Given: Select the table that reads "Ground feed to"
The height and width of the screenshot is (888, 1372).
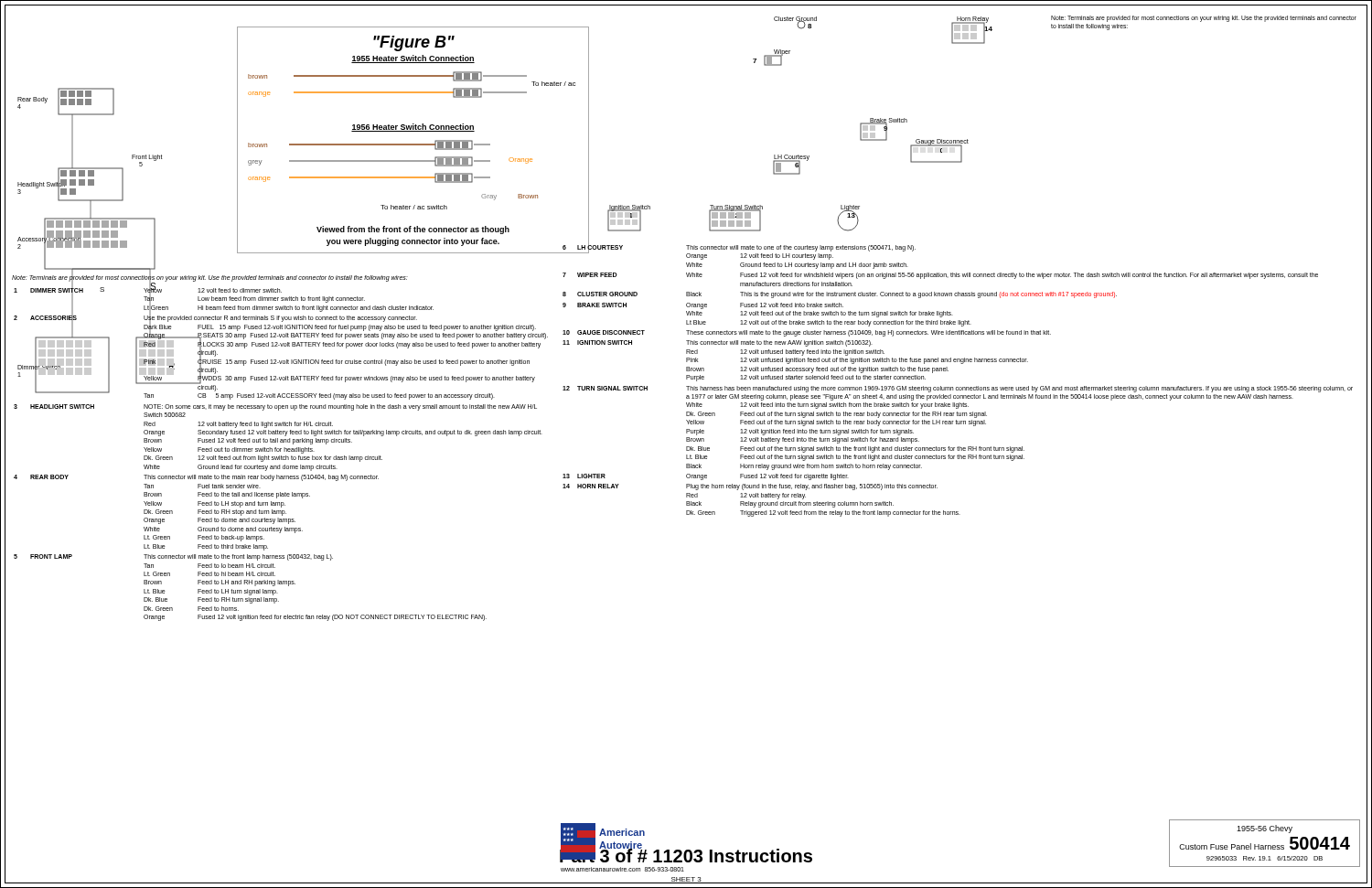Looking at the screenshot, I should (x=959, y=380).
